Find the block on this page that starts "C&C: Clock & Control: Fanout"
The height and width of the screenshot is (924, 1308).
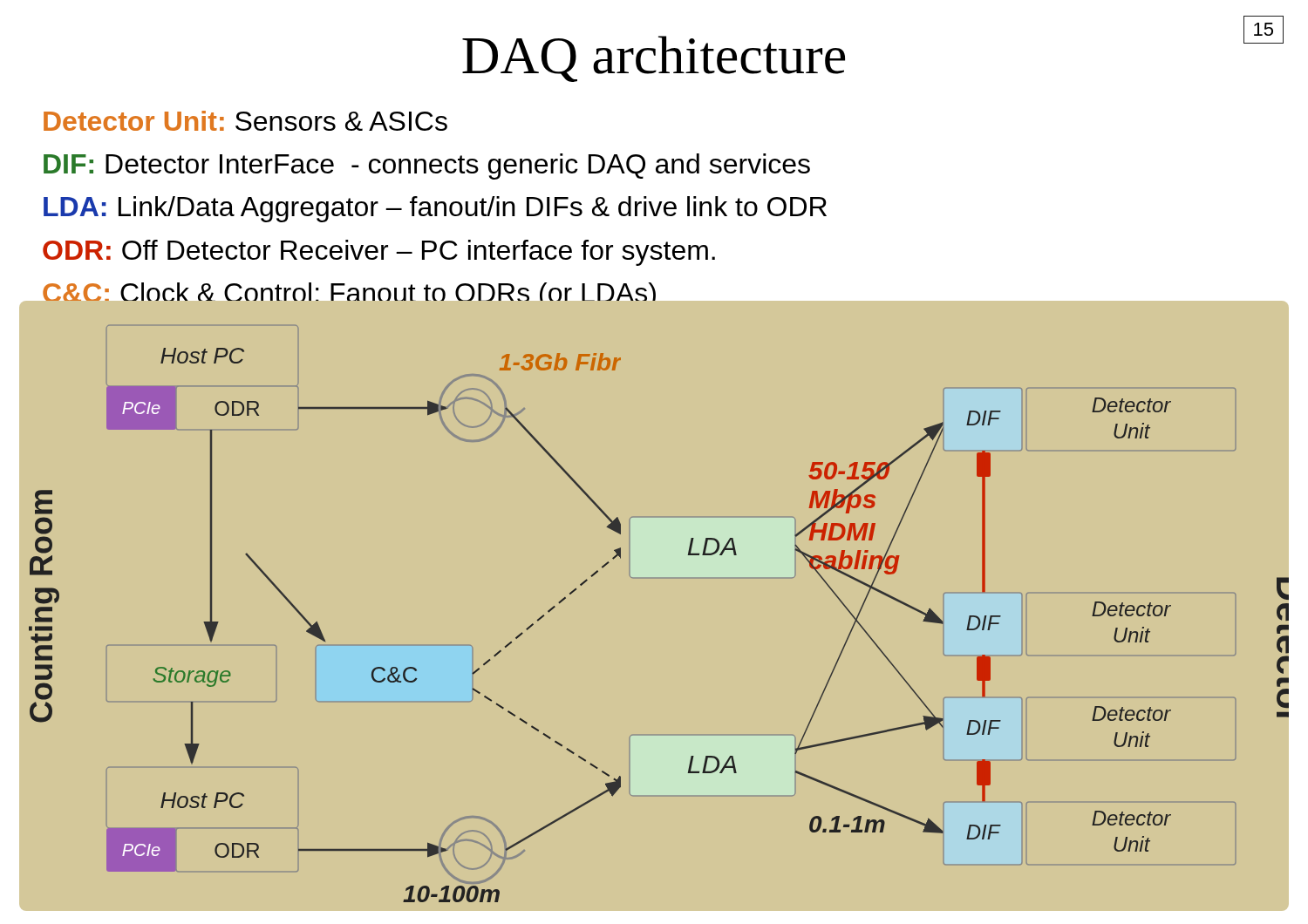click(350, 293)
